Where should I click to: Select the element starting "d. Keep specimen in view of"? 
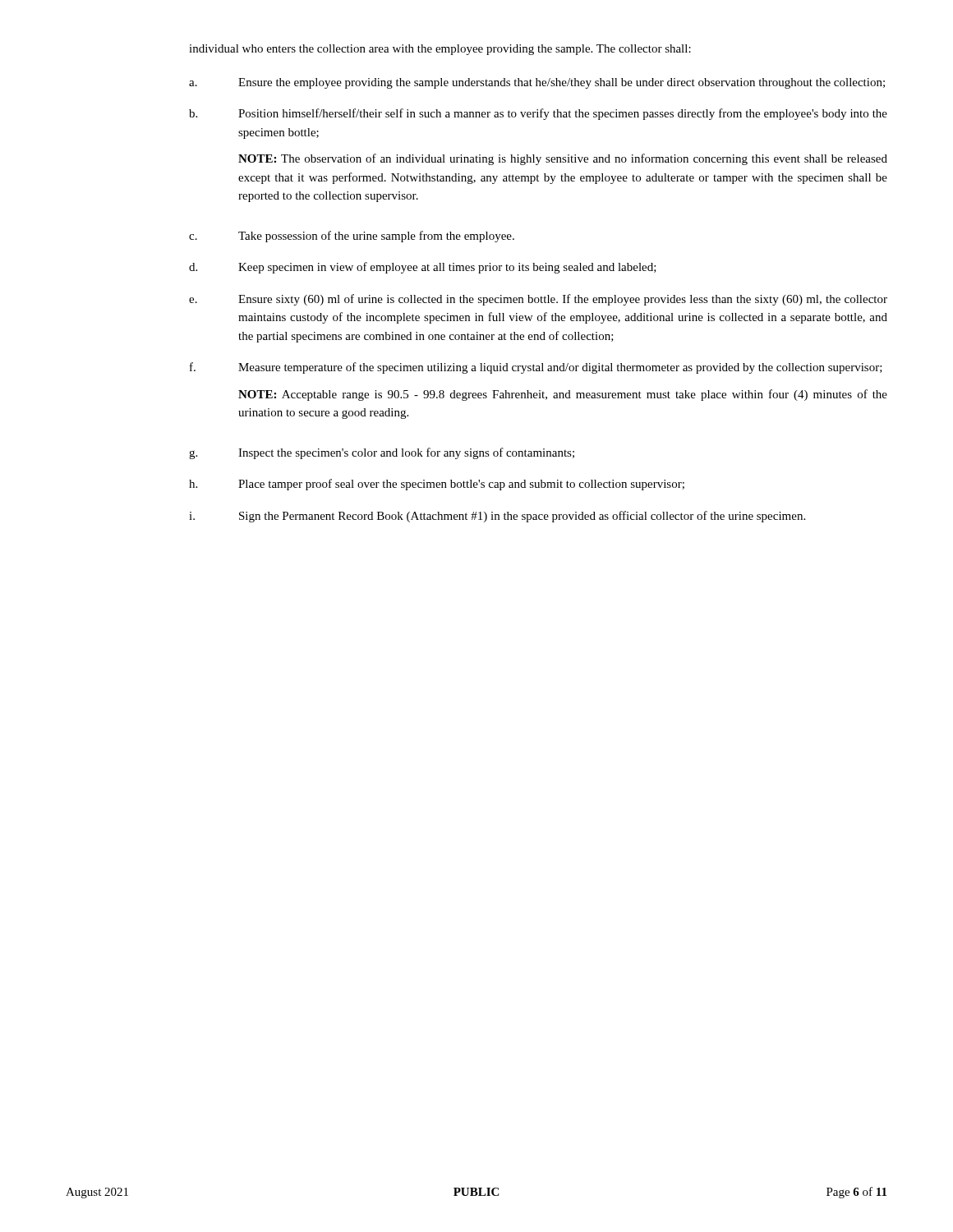(x=538, y=267)
